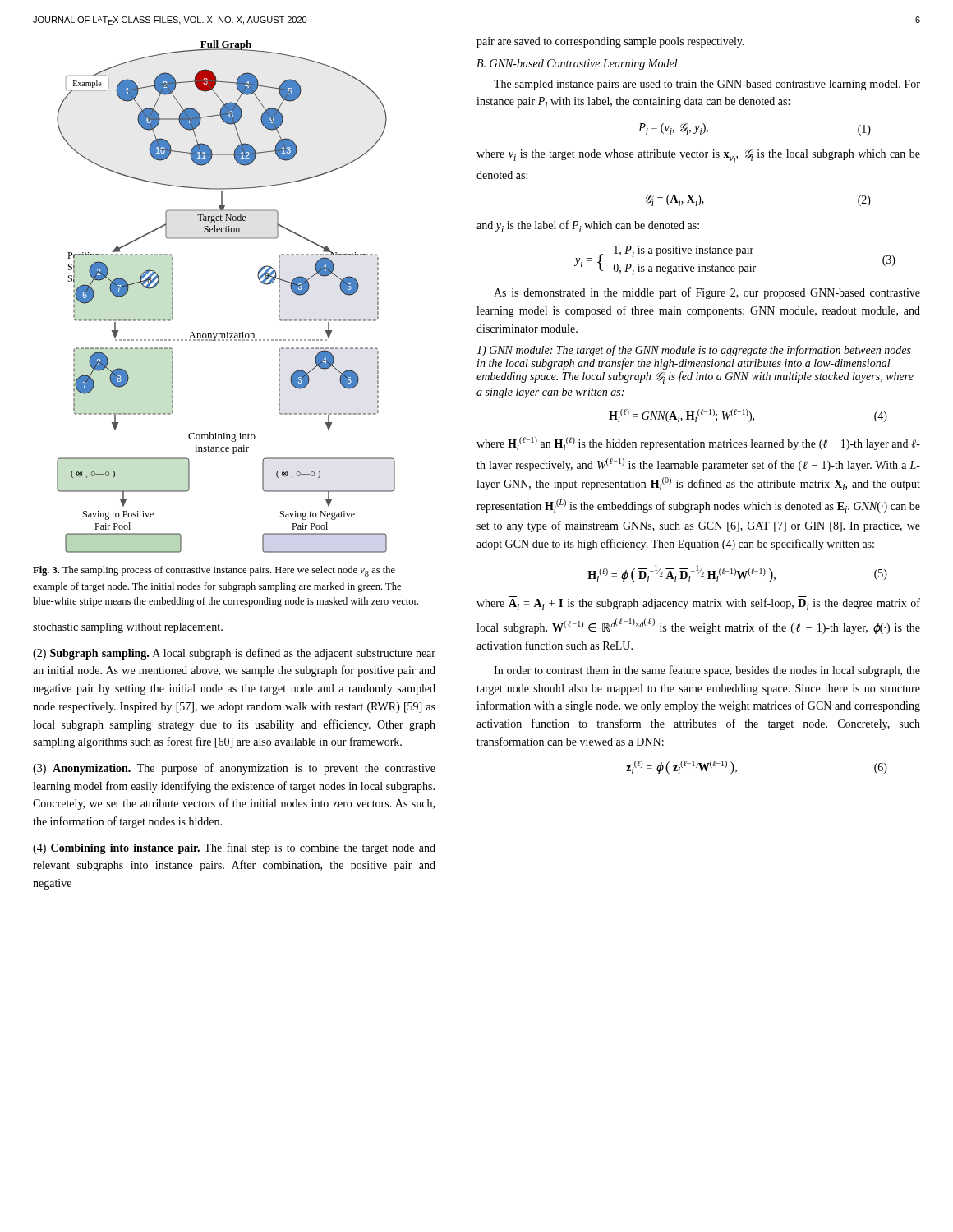The image size is (953, 1232).
Task: Click on the list item that says "(3) Anonymization. The purpose of"
Action: [234, 795]
